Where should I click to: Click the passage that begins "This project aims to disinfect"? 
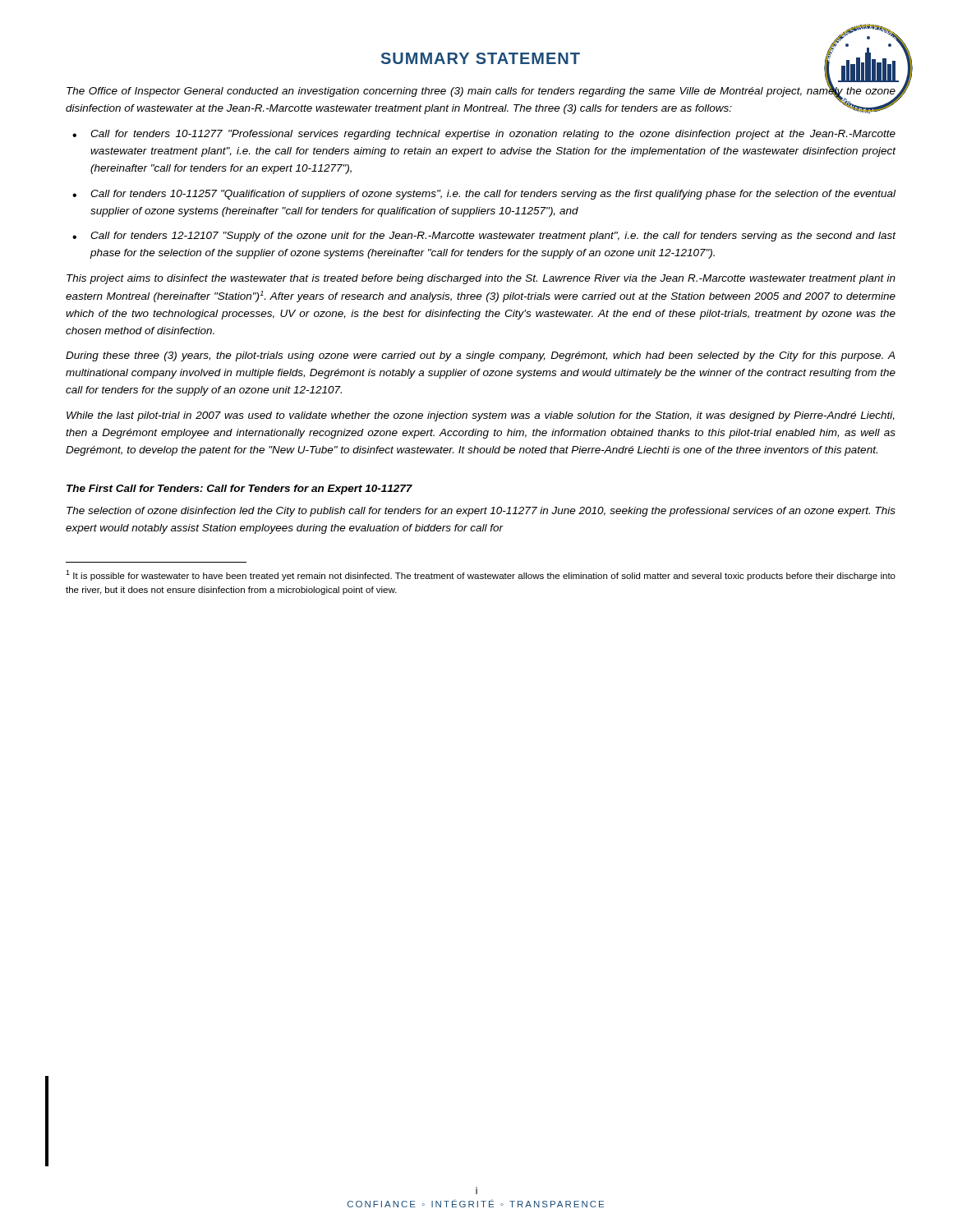click(481, 304)
